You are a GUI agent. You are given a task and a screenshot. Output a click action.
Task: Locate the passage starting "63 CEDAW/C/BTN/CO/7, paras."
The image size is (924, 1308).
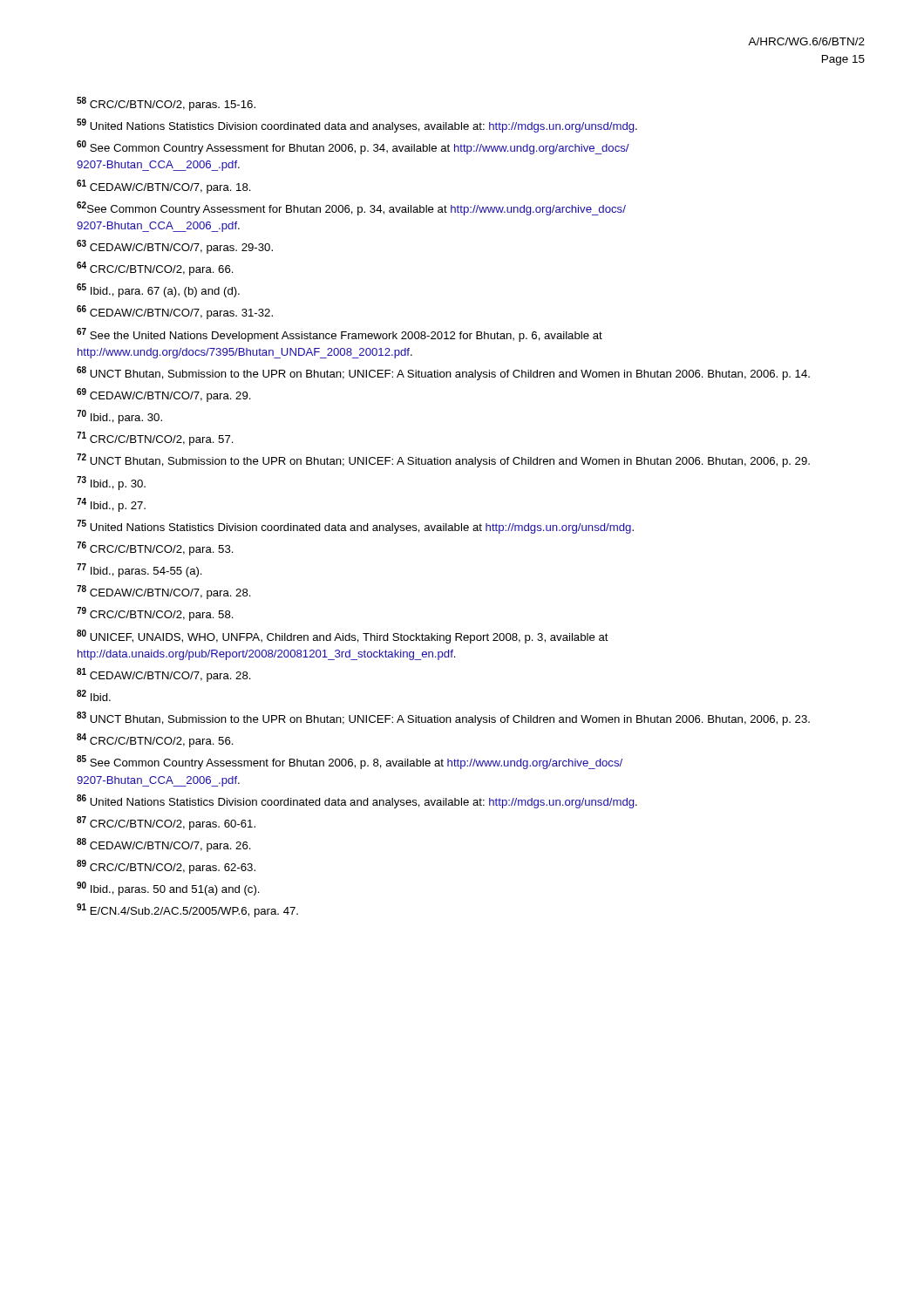(175, 246)
